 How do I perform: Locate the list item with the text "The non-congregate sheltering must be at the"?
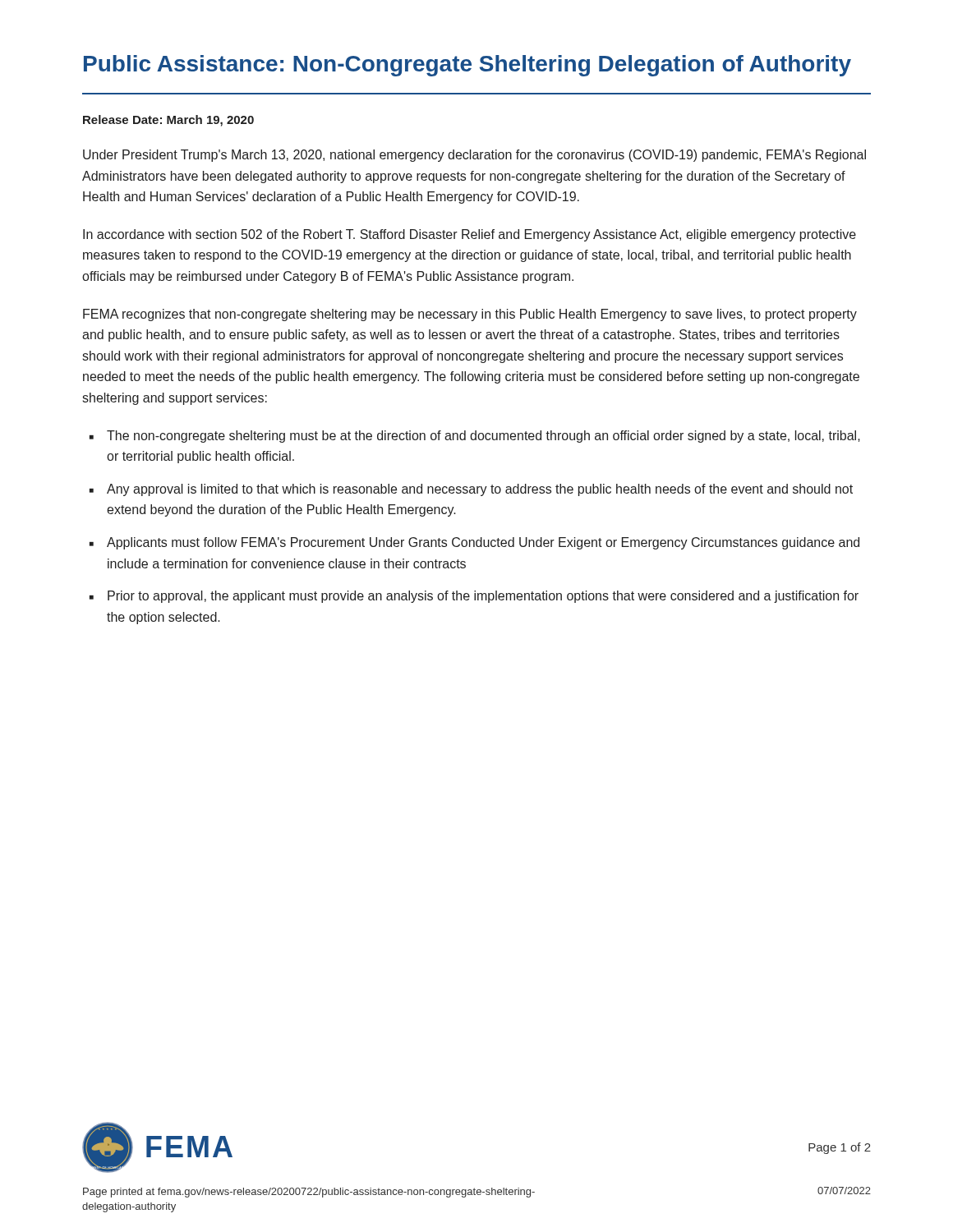pos(484,446)
